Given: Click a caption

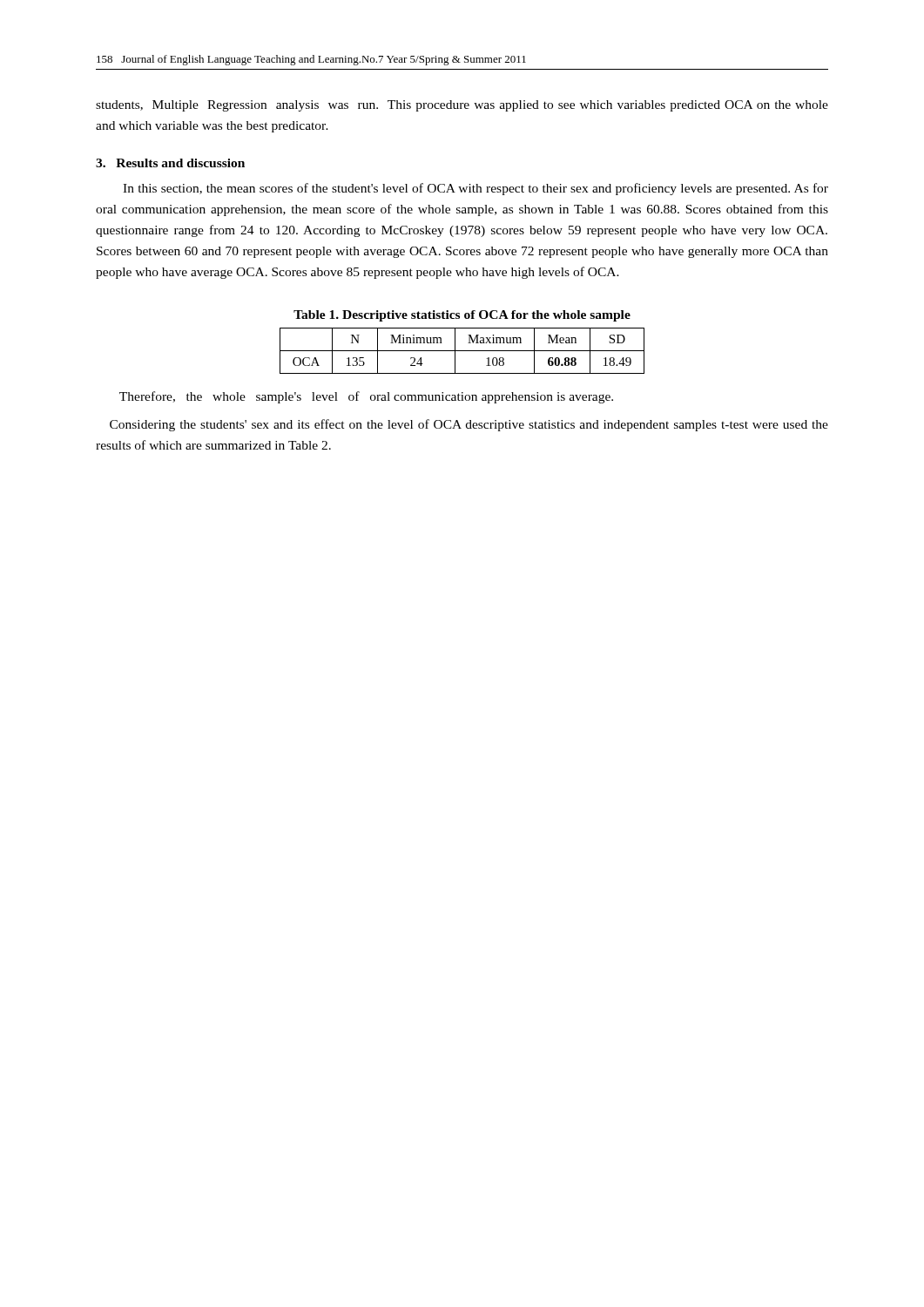Looking at the screenshot, I should 462,314.
